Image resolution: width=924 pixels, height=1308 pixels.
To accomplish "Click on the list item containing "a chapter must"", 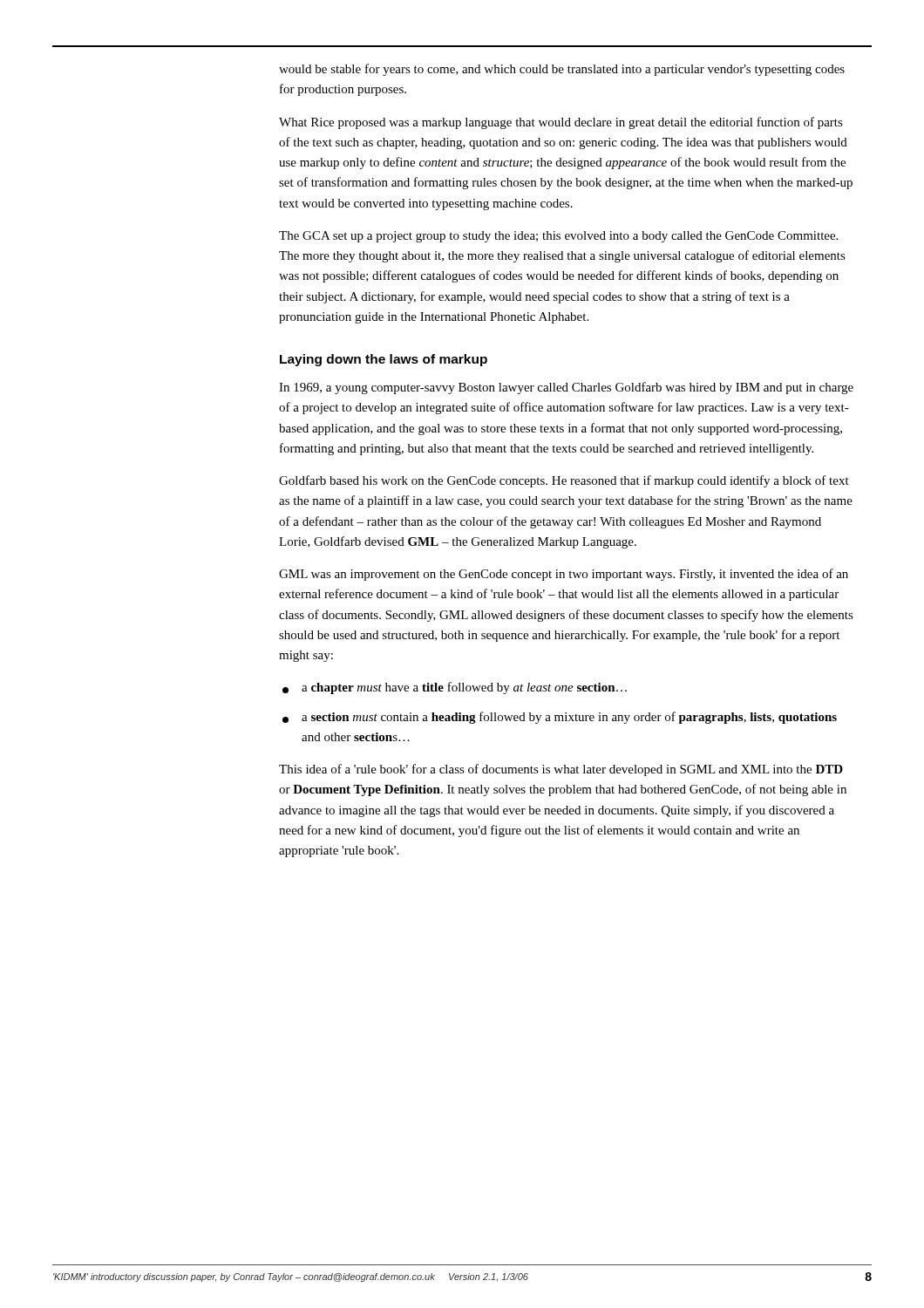I will [x=454, y=688].
